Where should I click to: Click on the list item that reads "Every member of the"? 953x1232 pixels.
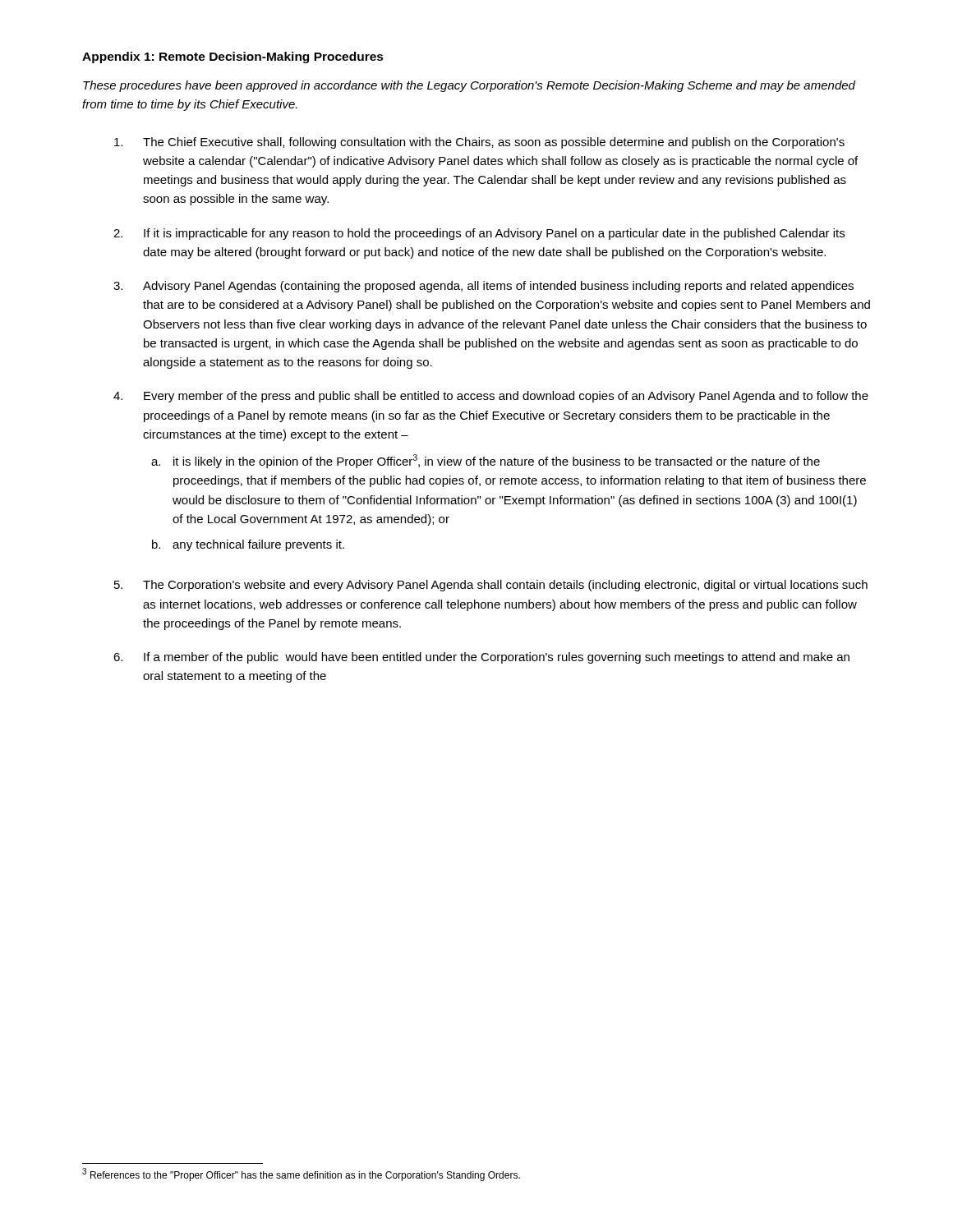click(507, 473)
